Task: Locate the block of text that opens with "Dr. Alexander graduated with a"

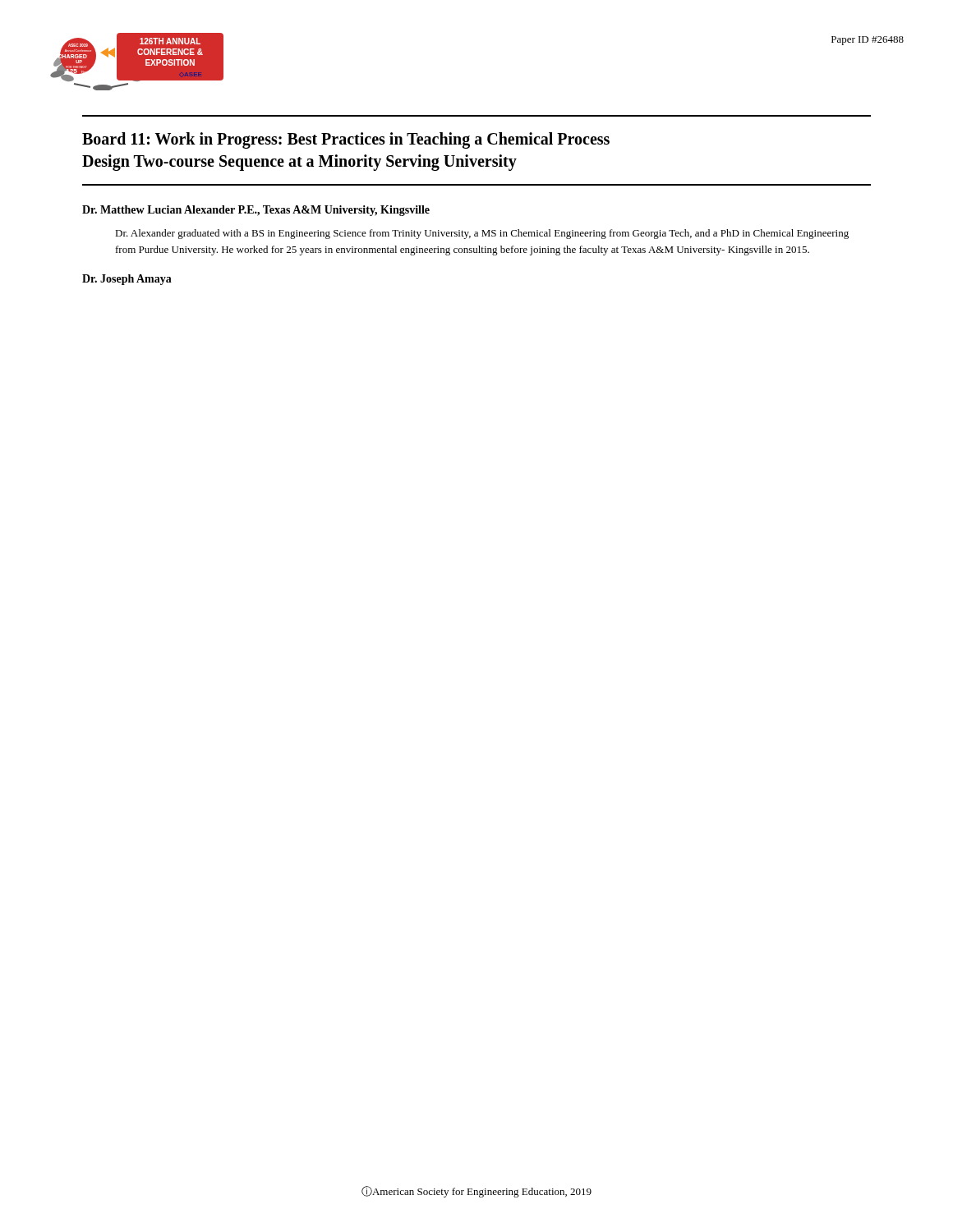Action: pos(482,241)
